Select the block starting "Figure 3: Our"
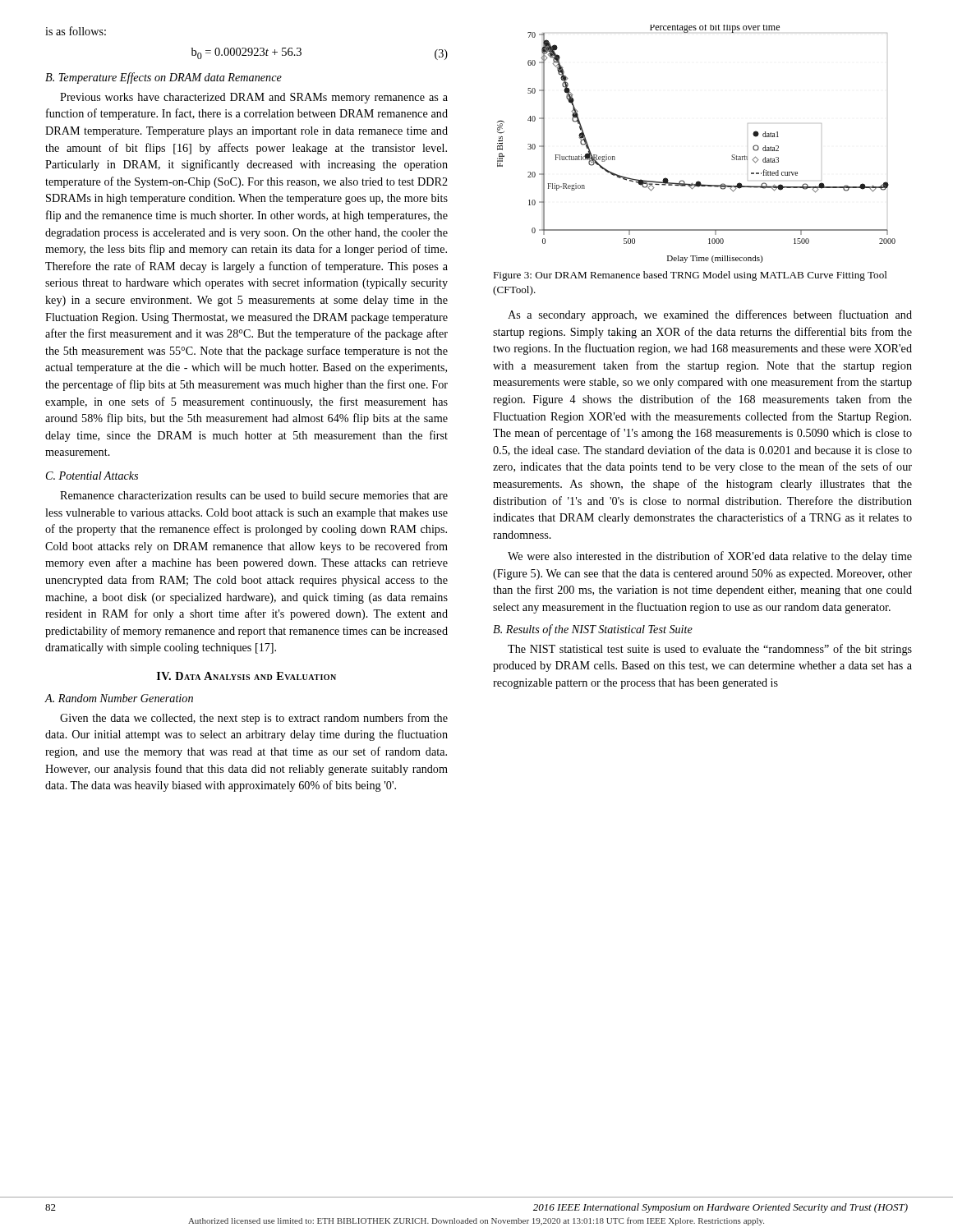The image size is (953, 1232). (690, 282)
